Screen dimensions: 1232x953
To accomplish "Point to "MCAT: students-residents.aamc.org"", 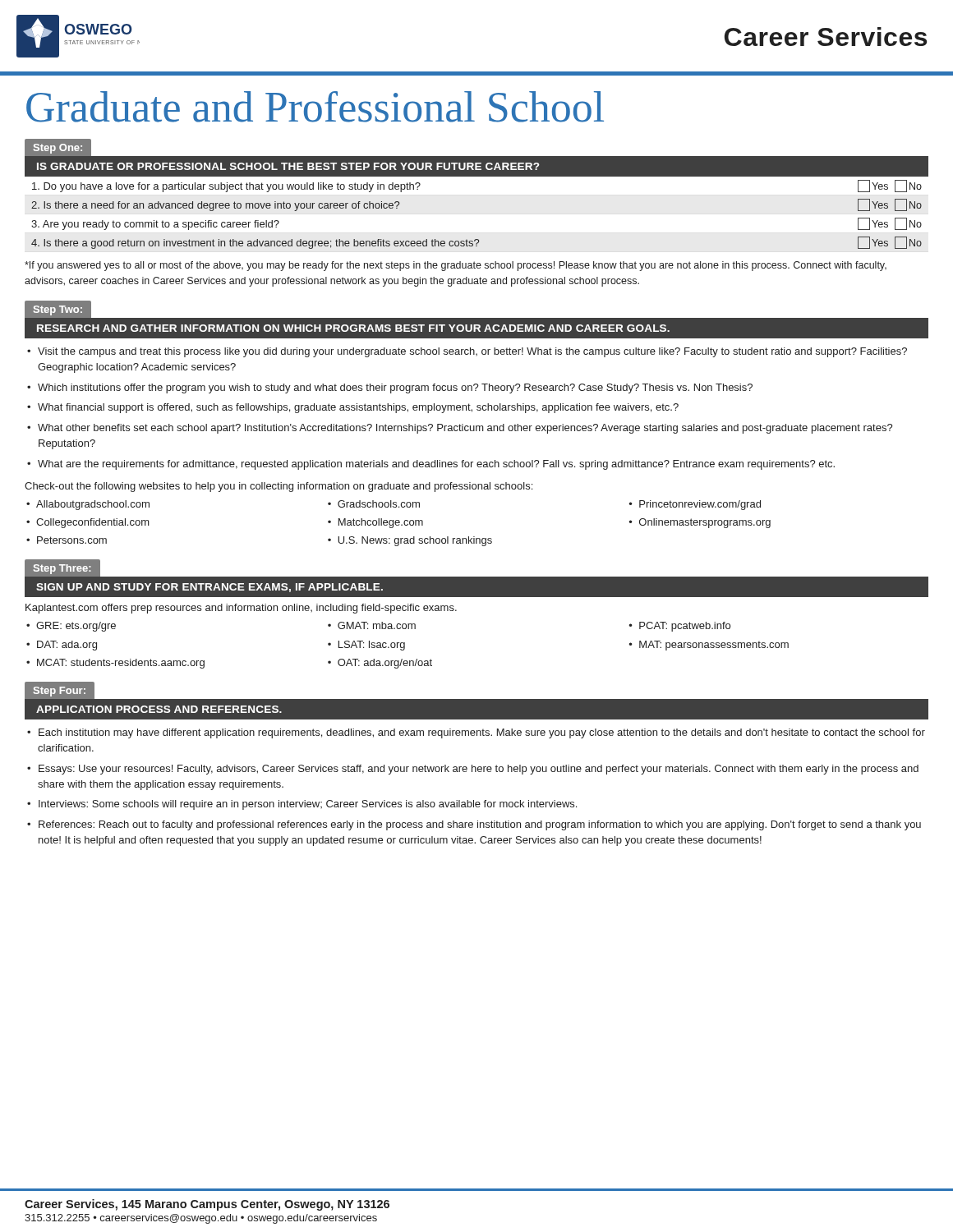I will point(121,662).
